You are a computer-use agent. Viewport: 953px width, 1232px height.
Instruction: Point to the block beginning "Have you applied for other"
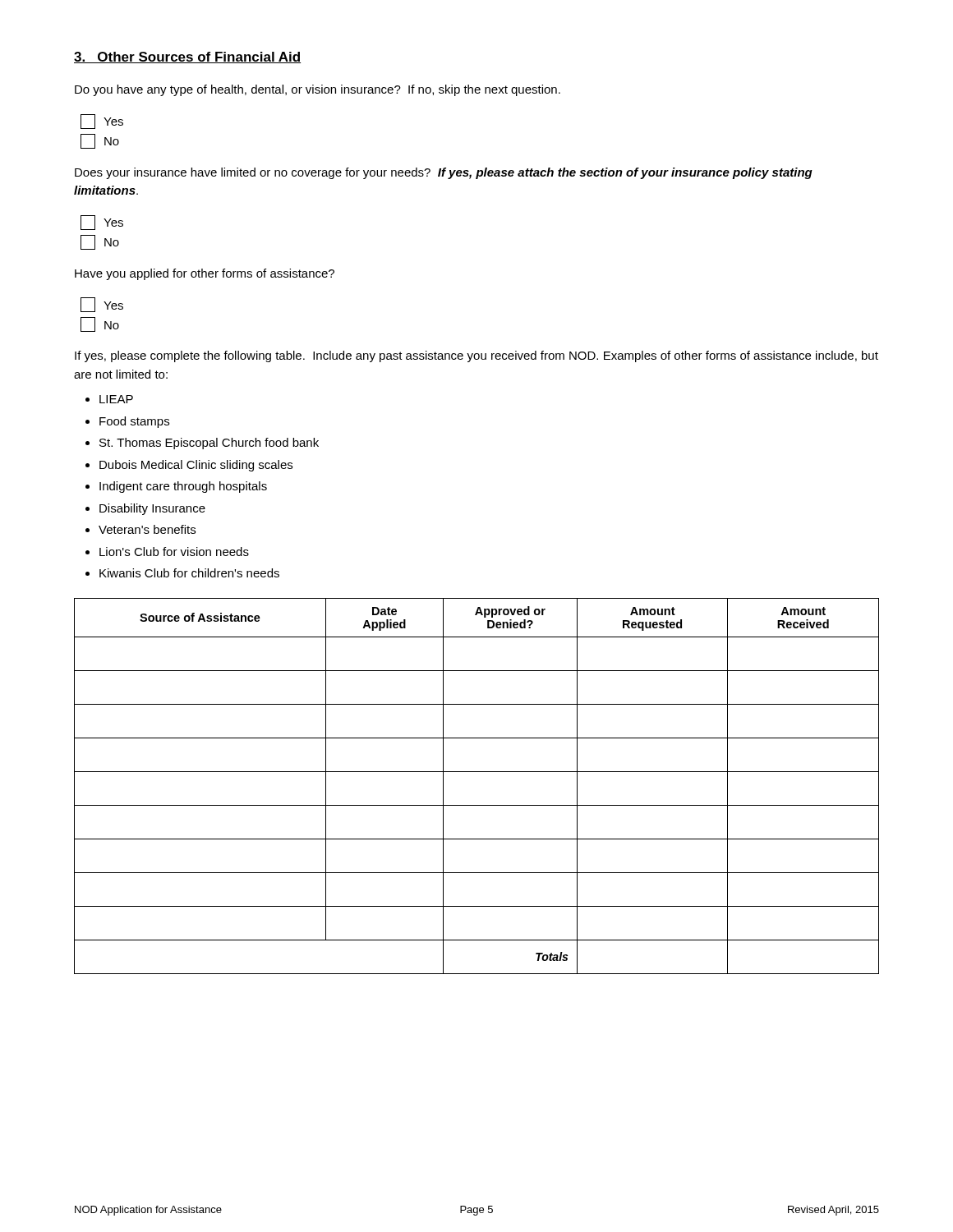tap(204, 273)
